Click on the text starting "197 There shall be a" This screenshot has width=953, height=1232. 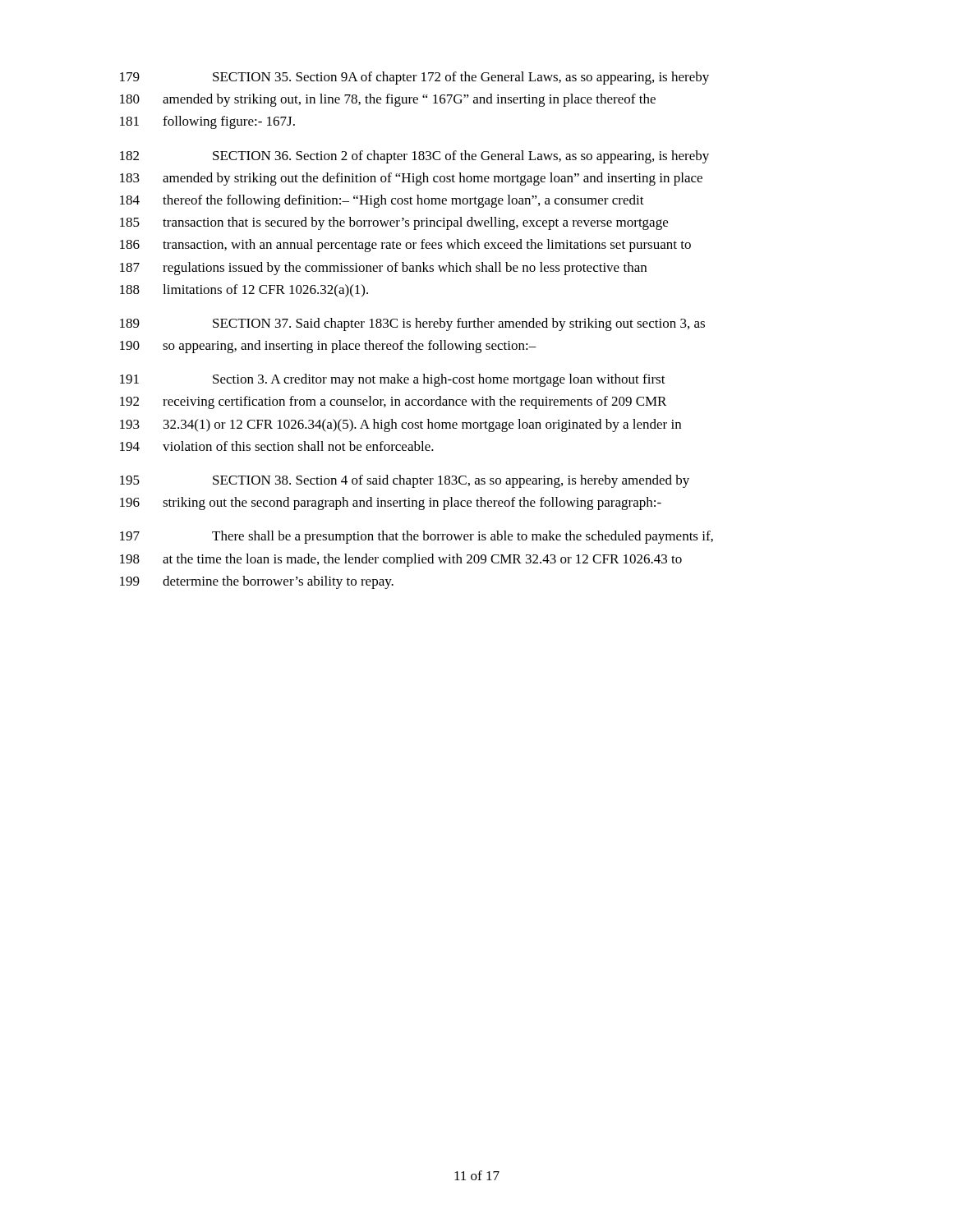click(485, 559)
